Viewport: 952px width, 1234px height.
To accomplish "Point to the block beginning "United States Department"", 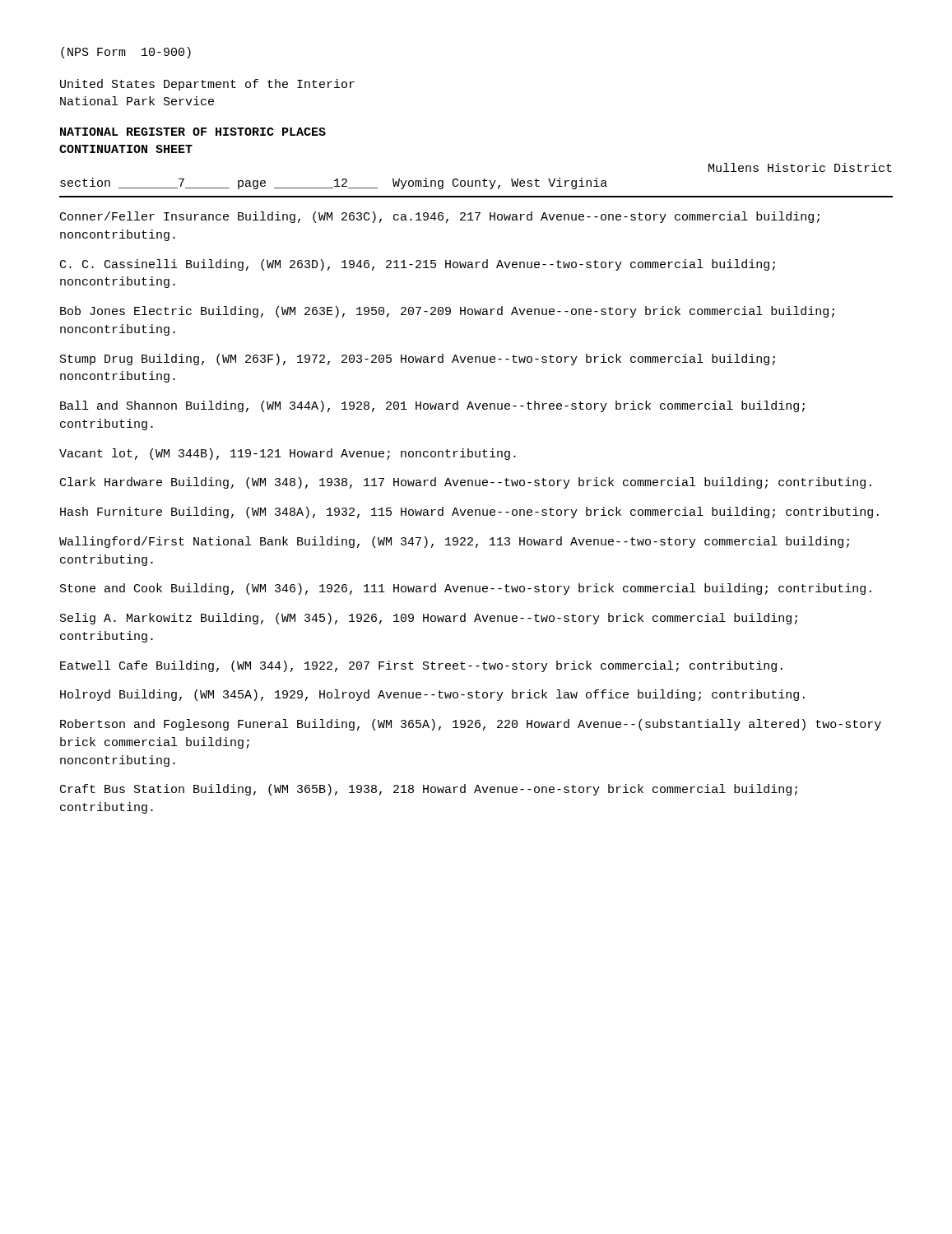I will pyautogui.click(x=207, y=94).
